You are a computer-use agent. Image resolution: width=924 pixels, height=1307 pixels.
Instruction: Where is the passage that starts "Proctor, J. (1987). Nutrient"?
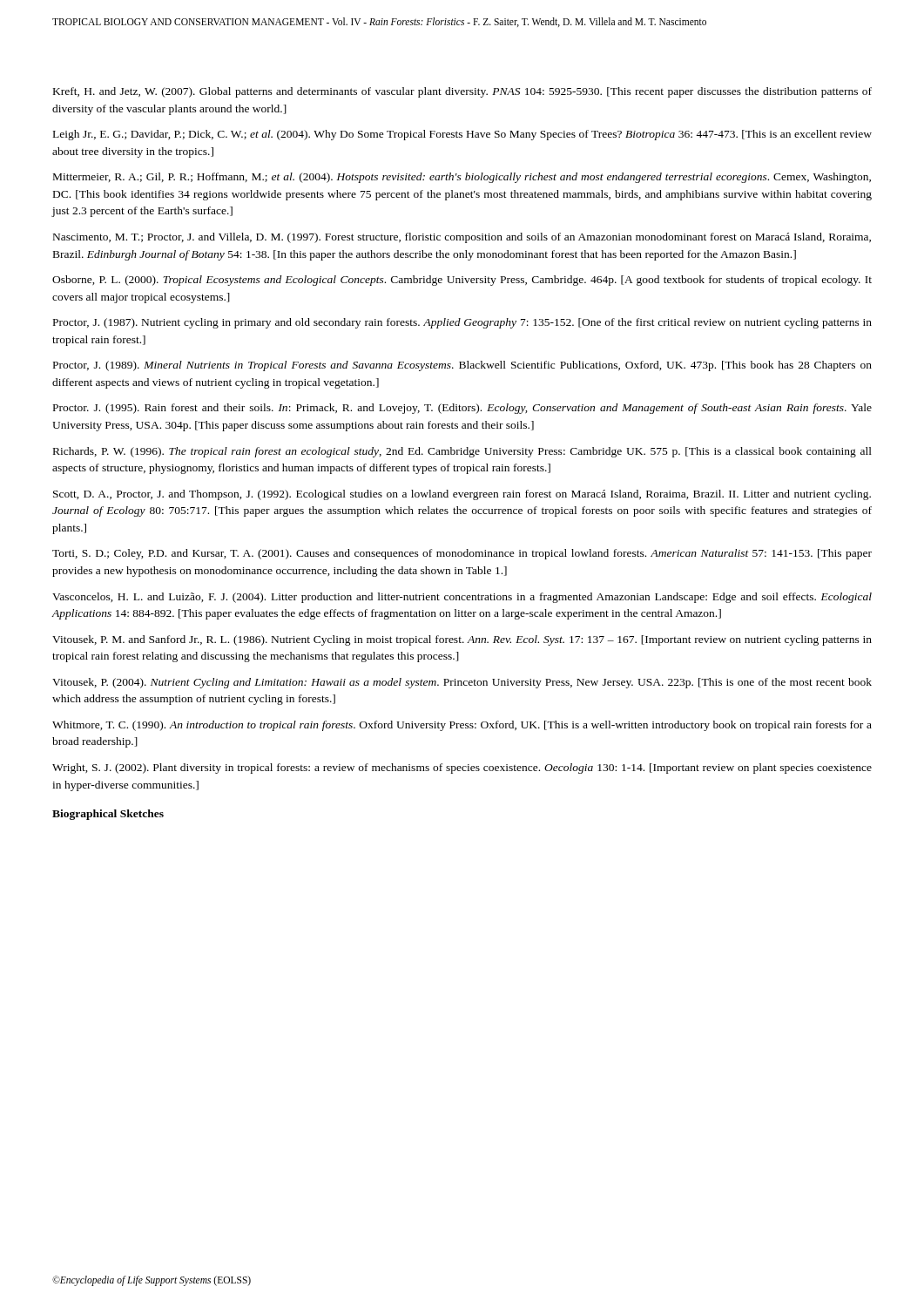coord(462,331)
